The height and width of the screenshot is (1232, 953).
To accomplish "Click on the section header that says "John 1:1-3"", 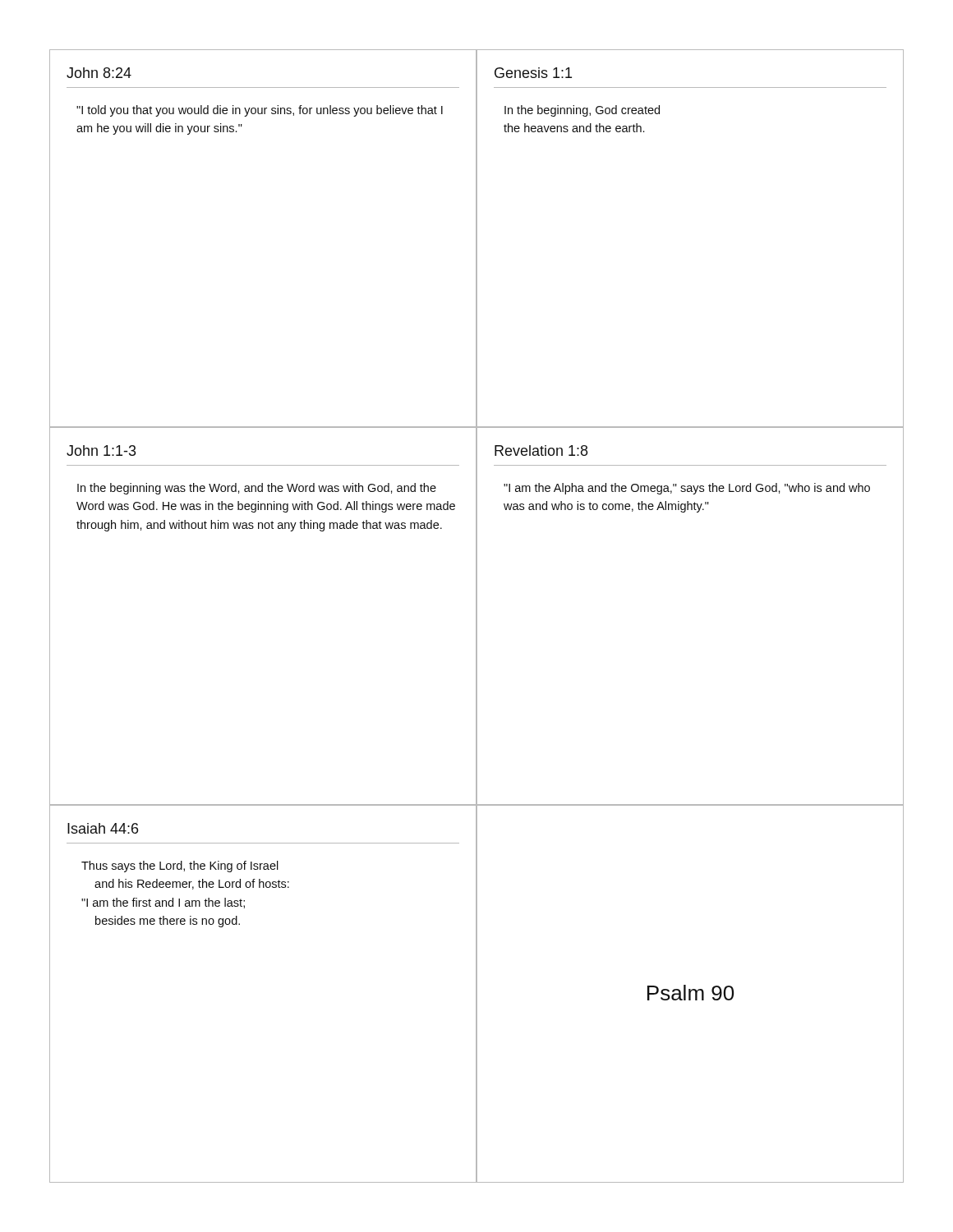I will [x=101, y=451].
